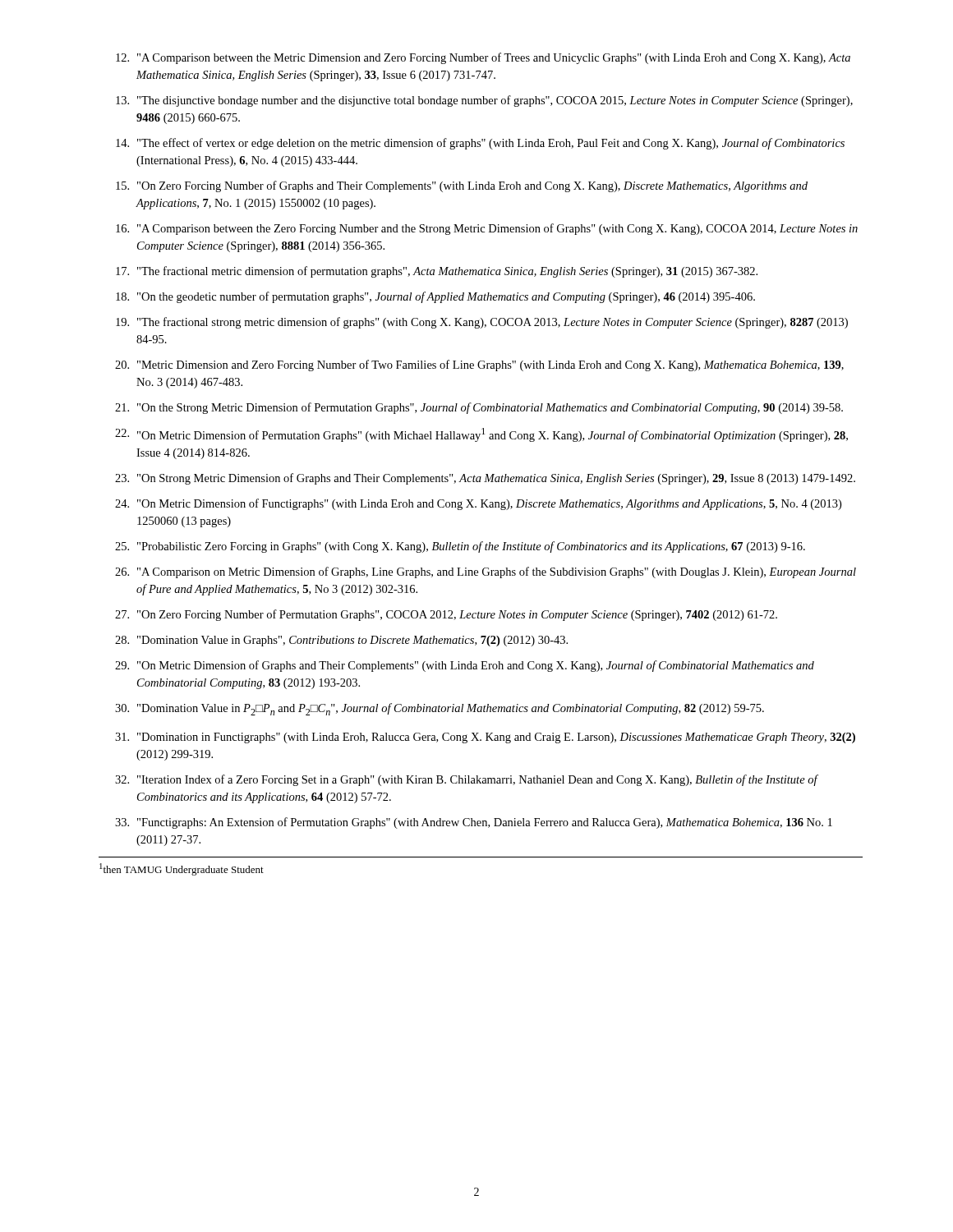
Task: Find the block on this page that starts "18. "On the geodetic number of"
Action: click(x=481, y=297)
